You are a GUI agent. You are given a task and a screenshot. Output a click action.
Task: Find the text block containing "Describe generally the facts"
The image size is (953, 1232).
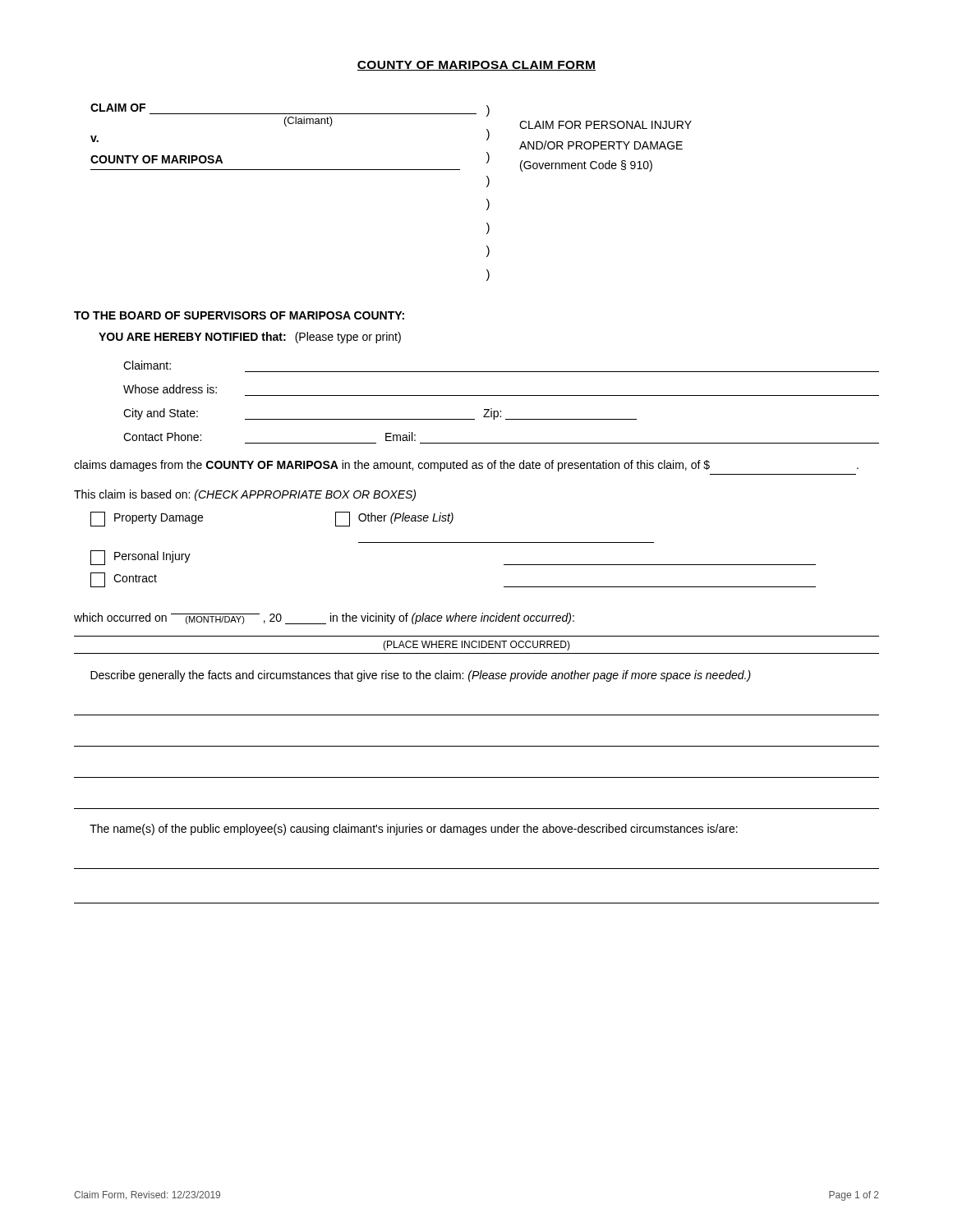coord(412,675)
